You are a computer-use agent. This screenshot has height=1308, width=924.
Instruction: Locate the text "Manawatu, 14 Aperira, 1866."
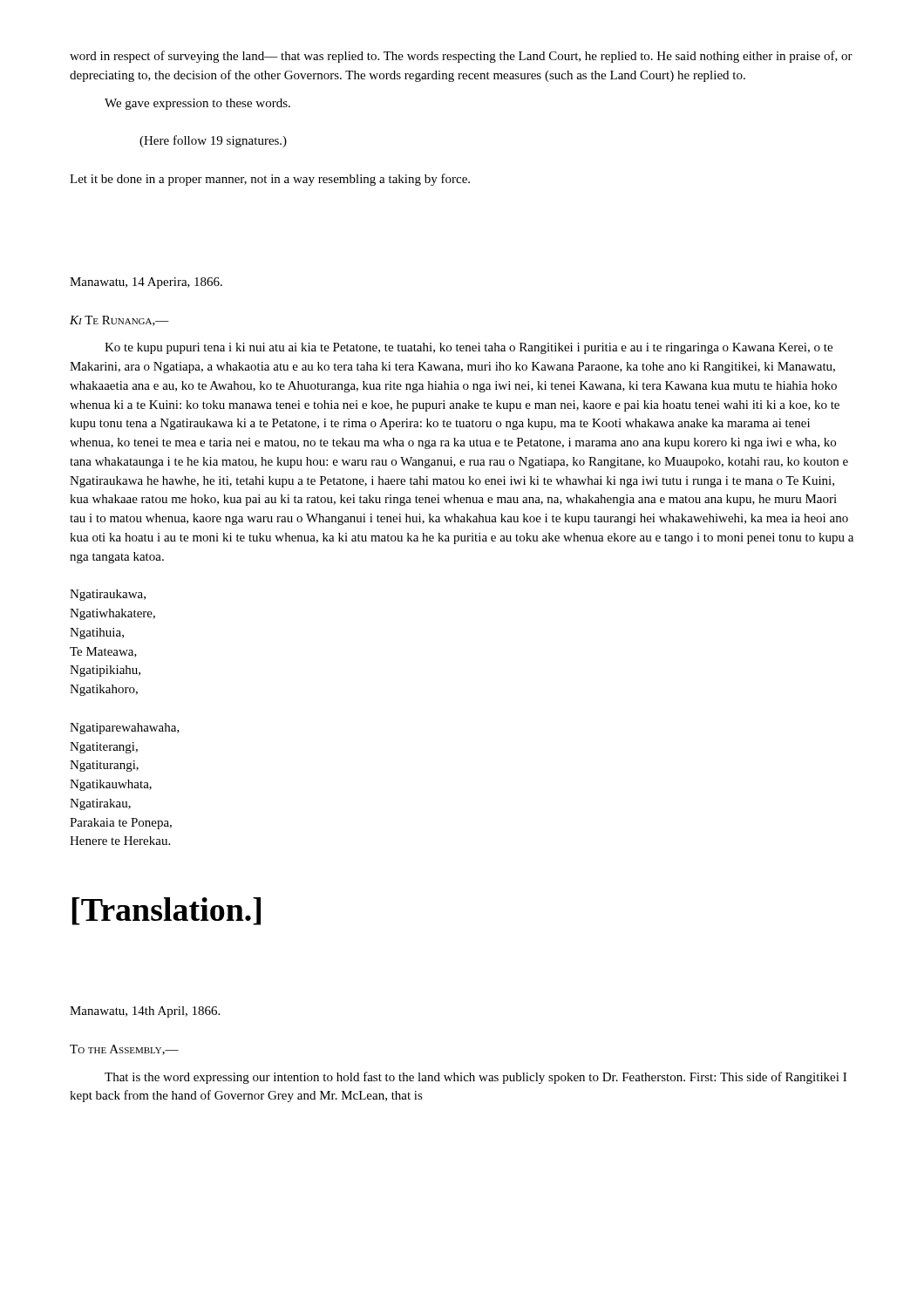coord(146,283)
